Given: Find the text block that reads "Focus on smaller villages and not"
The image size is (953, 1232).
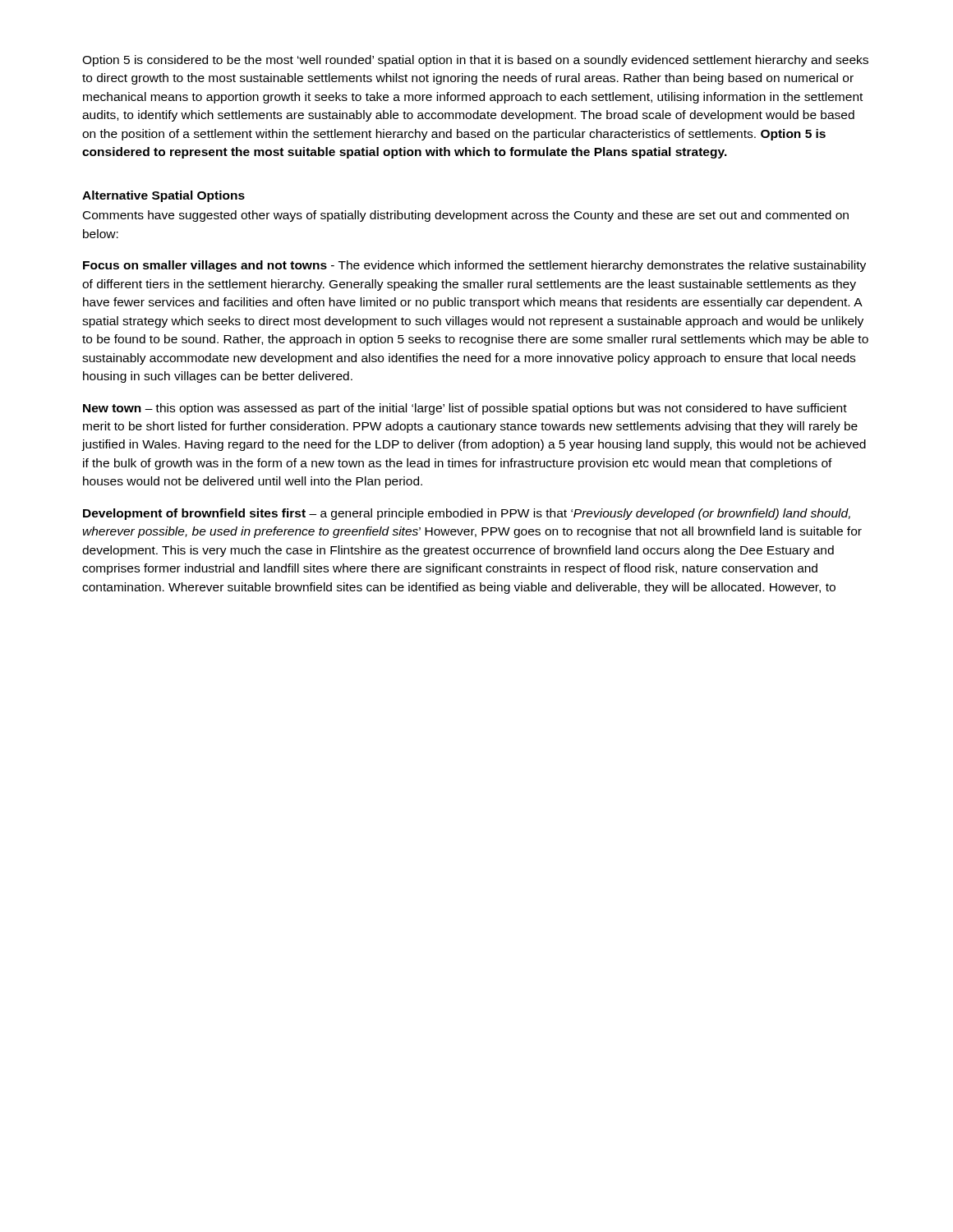Looking at the screenshot, I should (476, 321).
